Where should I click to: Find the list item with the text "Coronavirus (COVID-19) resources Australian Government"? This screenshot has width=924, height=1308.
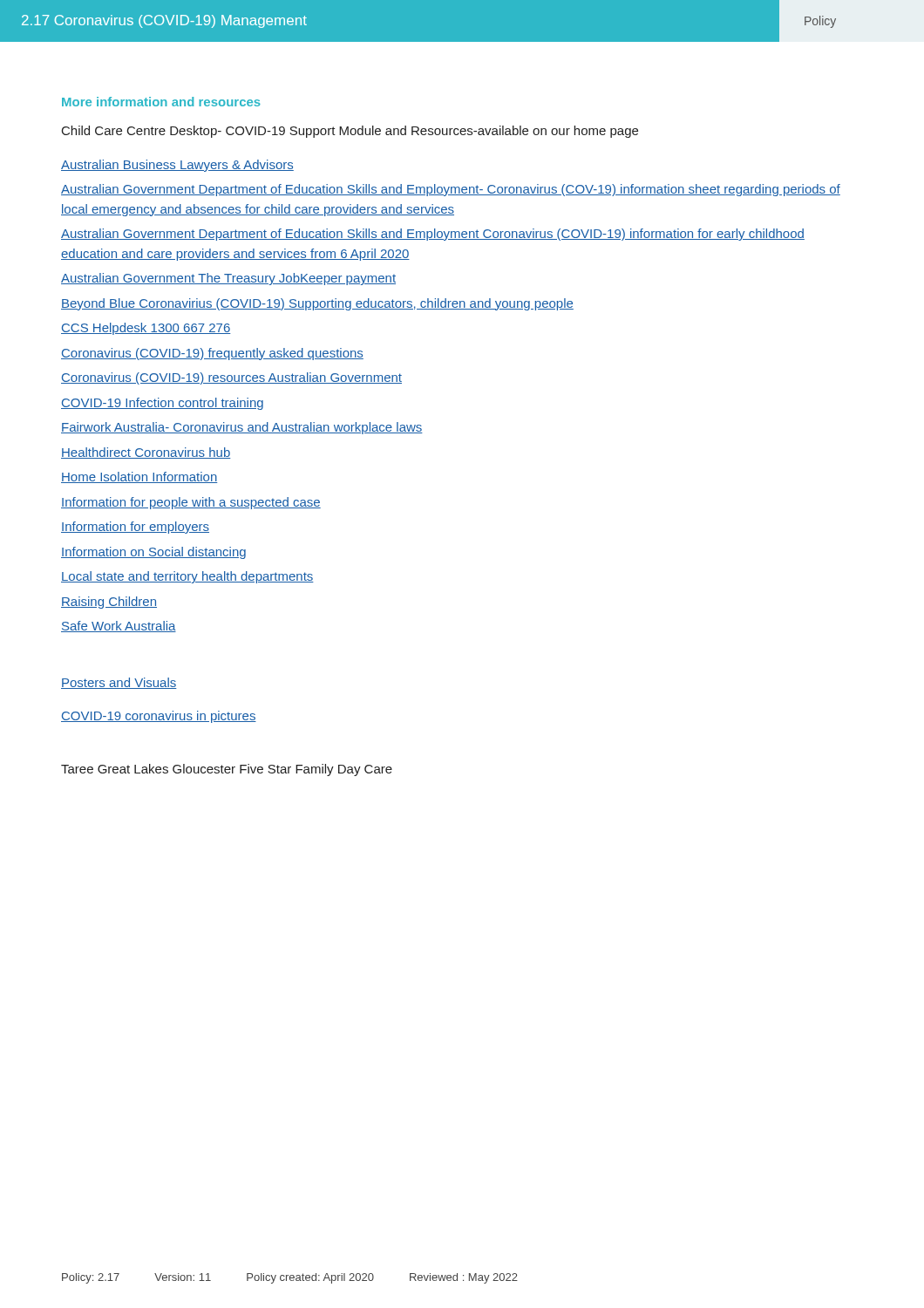(231, 378)
